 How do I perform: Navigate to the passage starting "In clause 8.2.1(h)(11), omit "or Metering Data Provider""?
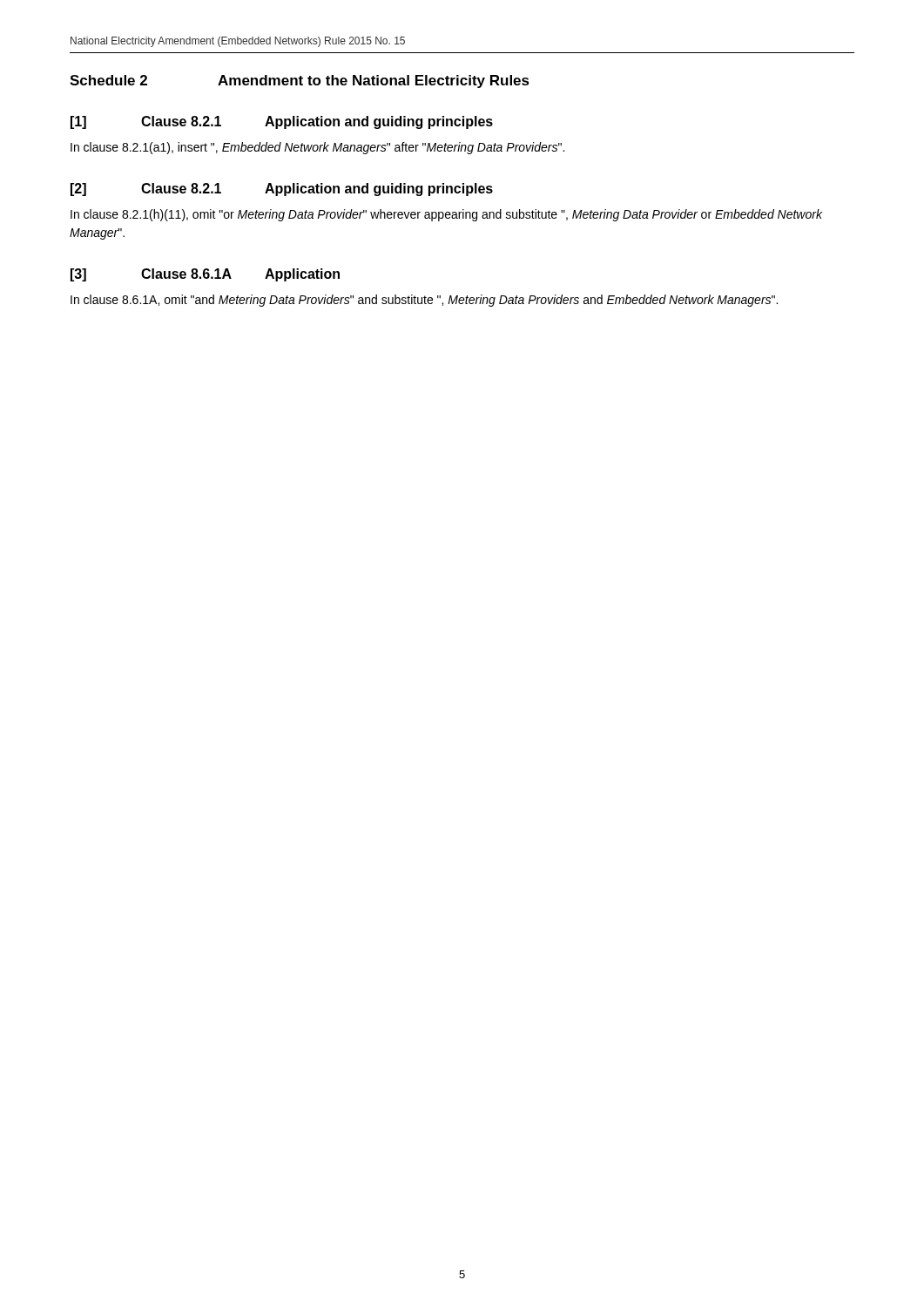(446, 223)
